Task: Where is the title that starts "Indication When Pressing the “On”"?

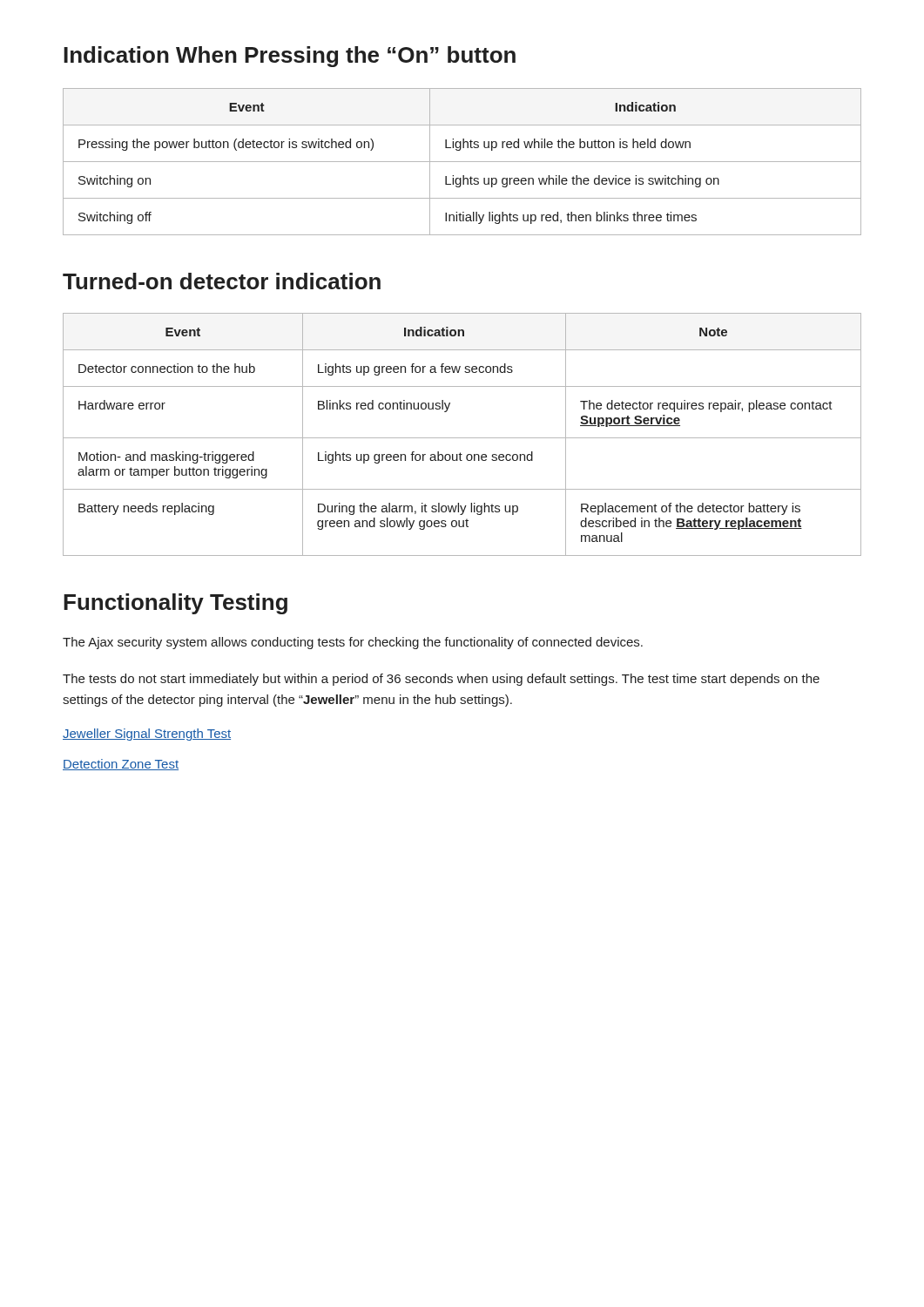Action: click(x=290, y=55)
